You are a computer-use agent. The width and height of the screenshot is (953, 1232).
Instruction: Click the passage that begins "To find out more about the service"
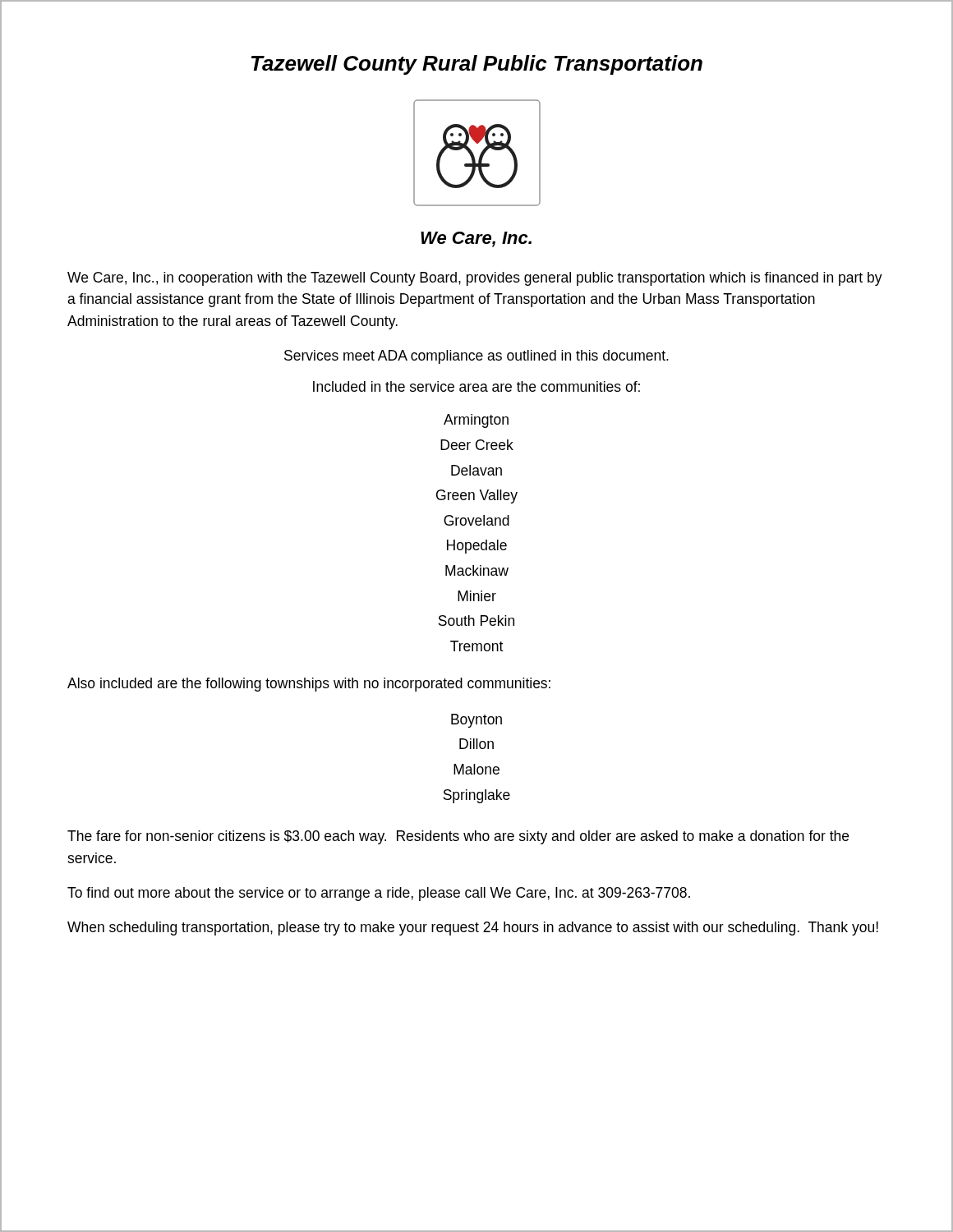(x=379, y=893)
